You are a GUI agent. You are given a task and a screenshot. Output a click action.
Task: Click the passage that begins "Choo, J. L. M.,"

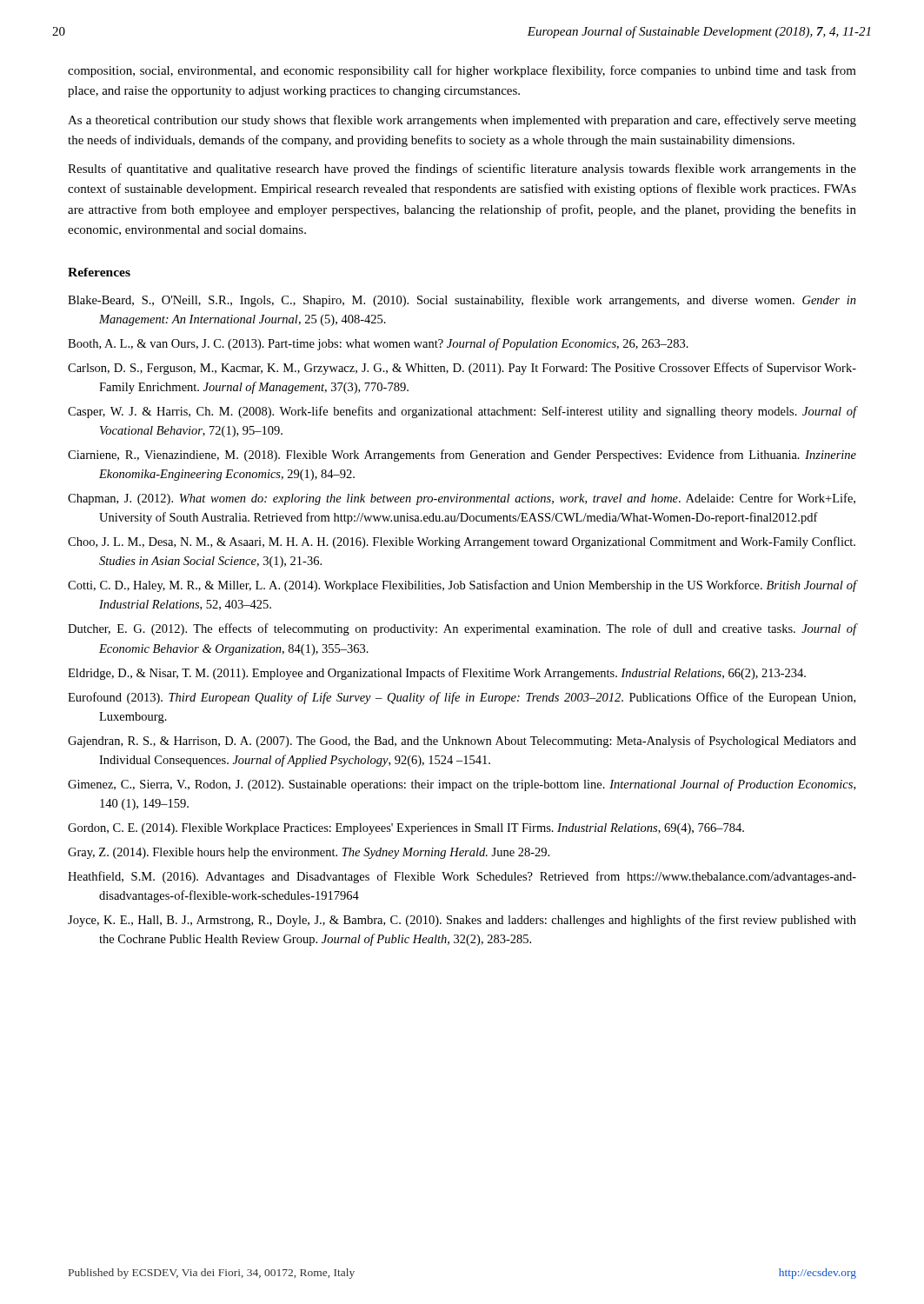(462, 551)
